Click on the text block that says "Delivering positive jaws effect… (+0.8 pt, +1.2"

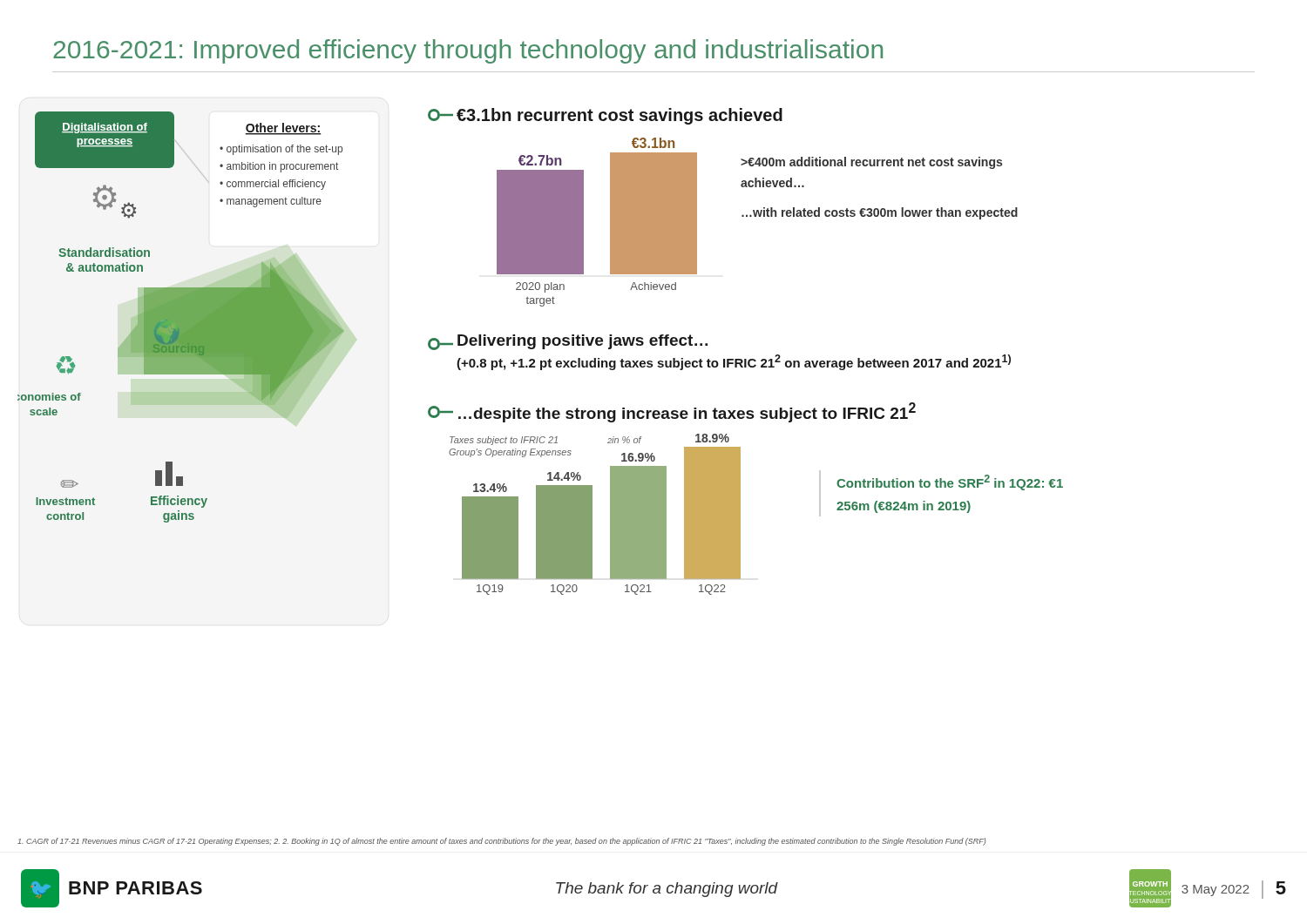click(x=845, y=351)
